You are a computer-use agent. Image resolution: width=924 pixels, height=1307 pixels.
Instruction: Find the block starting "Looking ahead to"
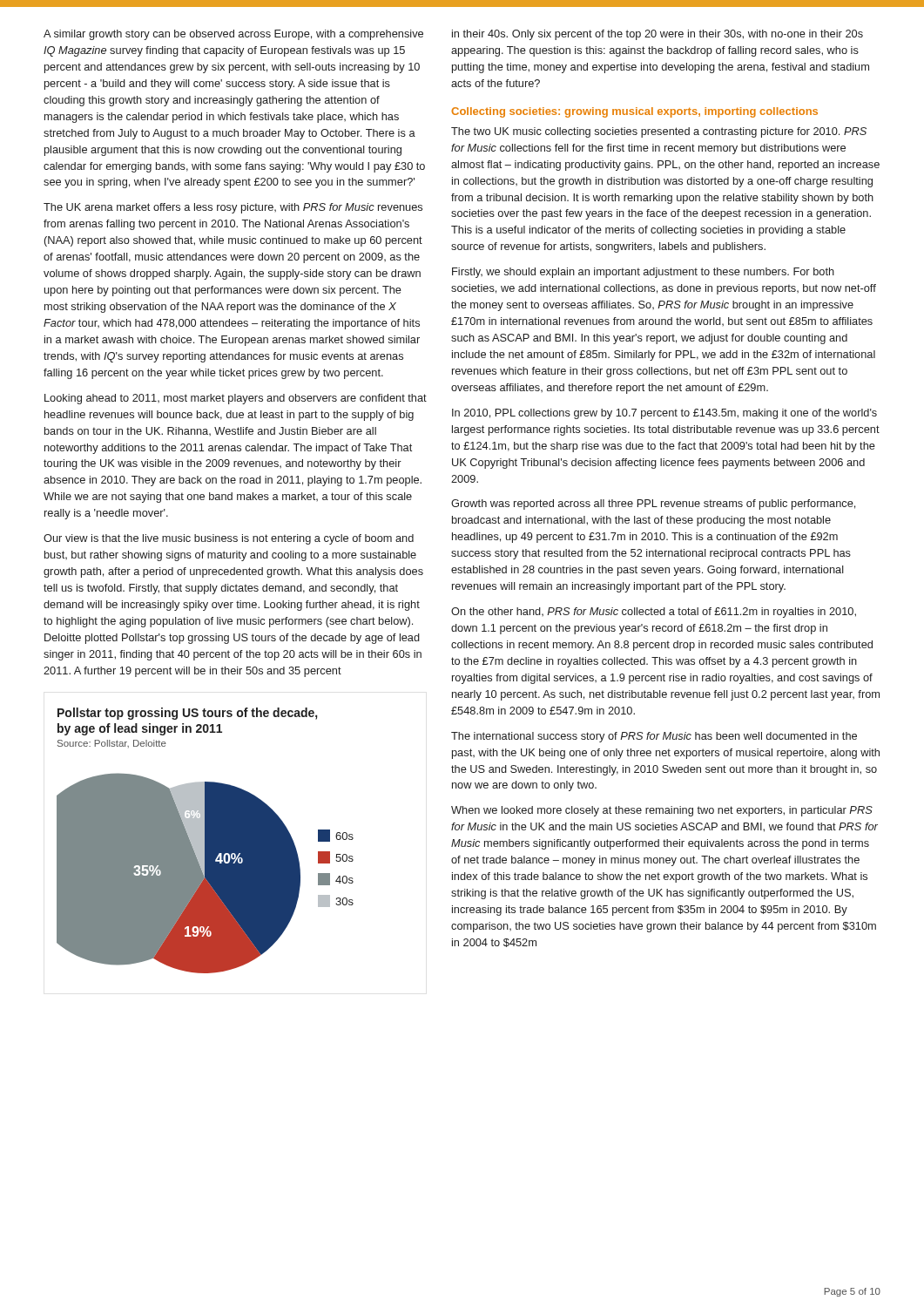(x=235, y=456)
